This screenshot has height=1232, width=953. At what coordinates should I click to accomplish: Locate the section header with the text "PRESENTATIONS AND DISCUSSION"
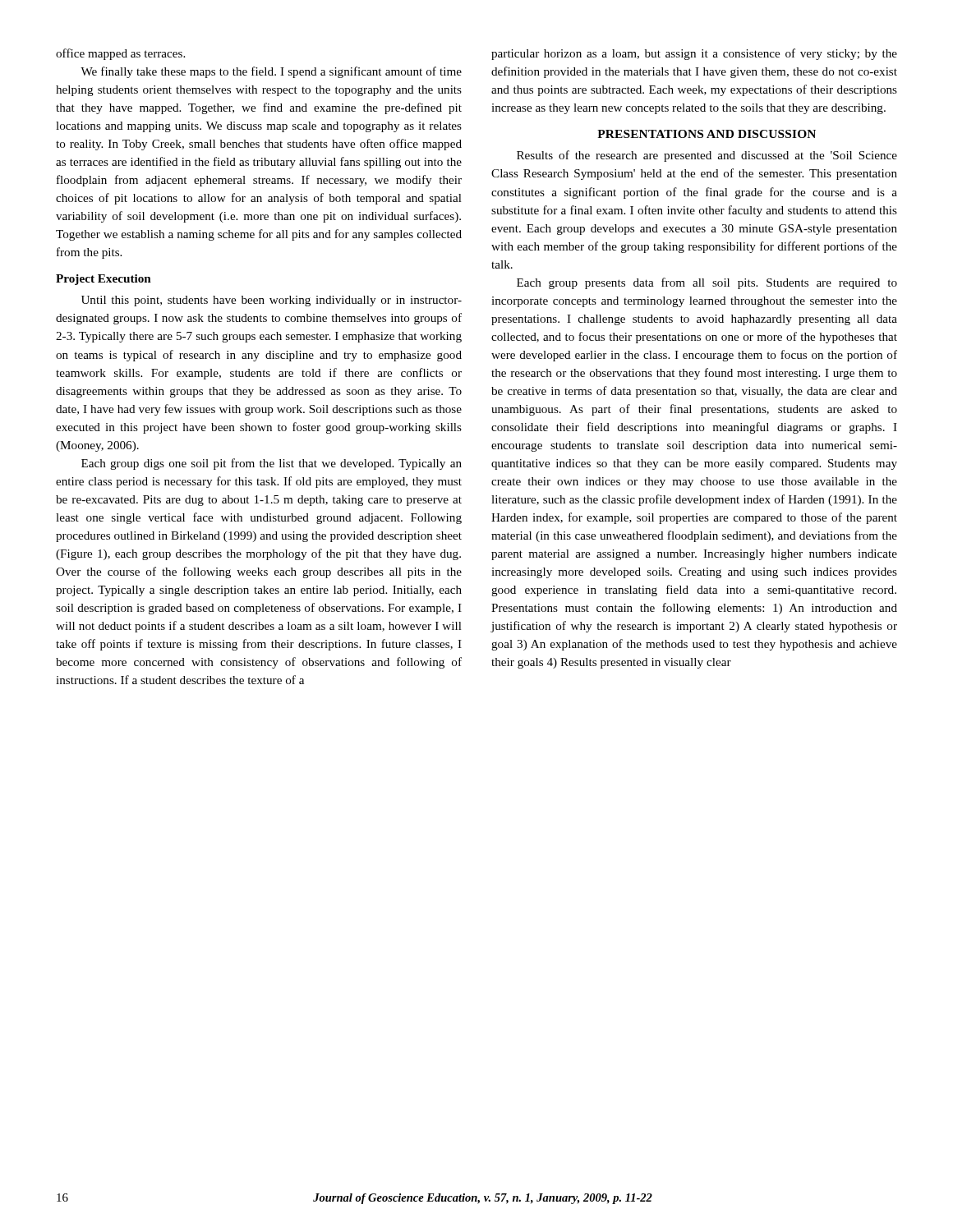click(694, 134)
